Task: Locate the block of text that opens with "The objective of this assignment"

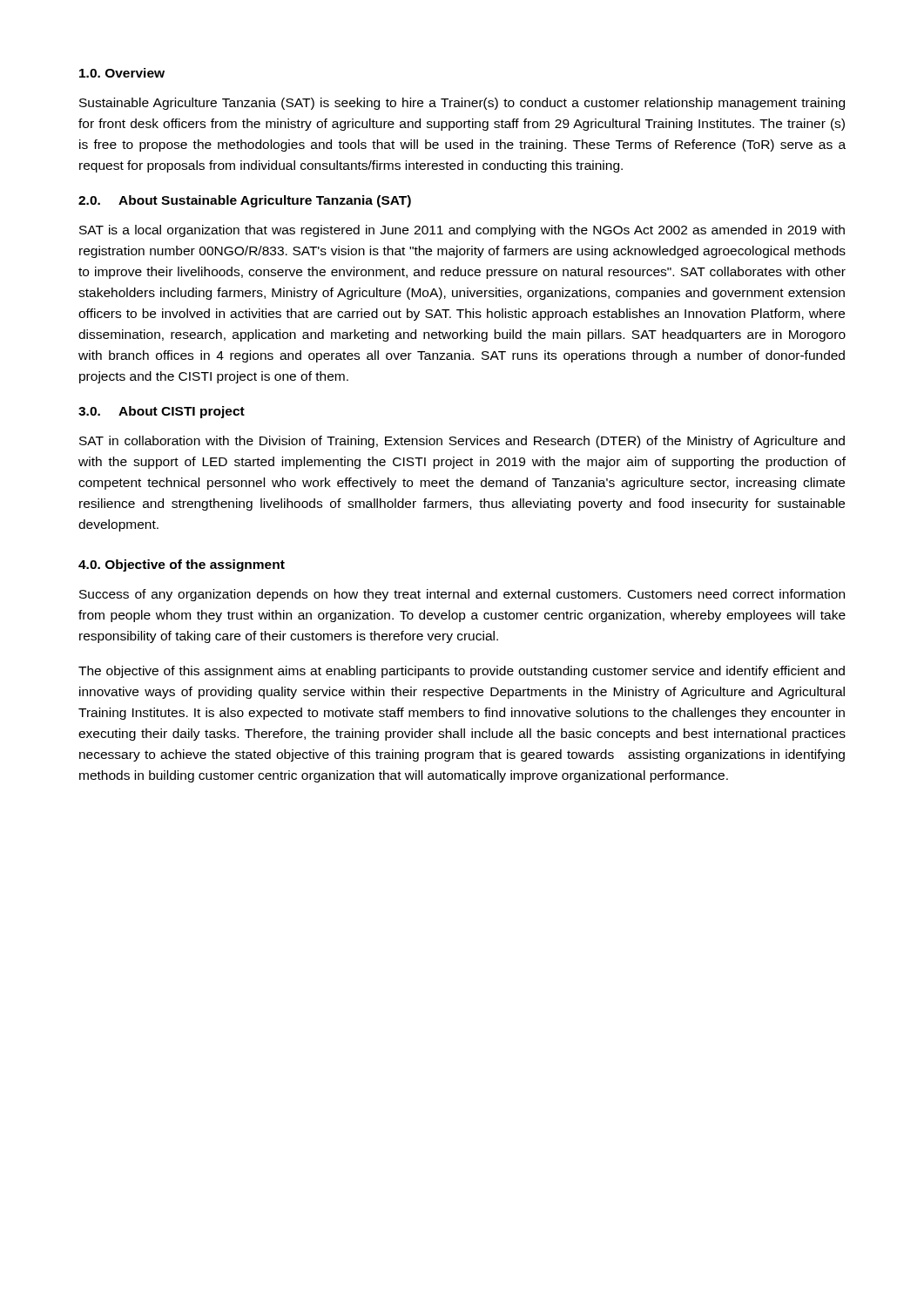Action: click(462, 724)
